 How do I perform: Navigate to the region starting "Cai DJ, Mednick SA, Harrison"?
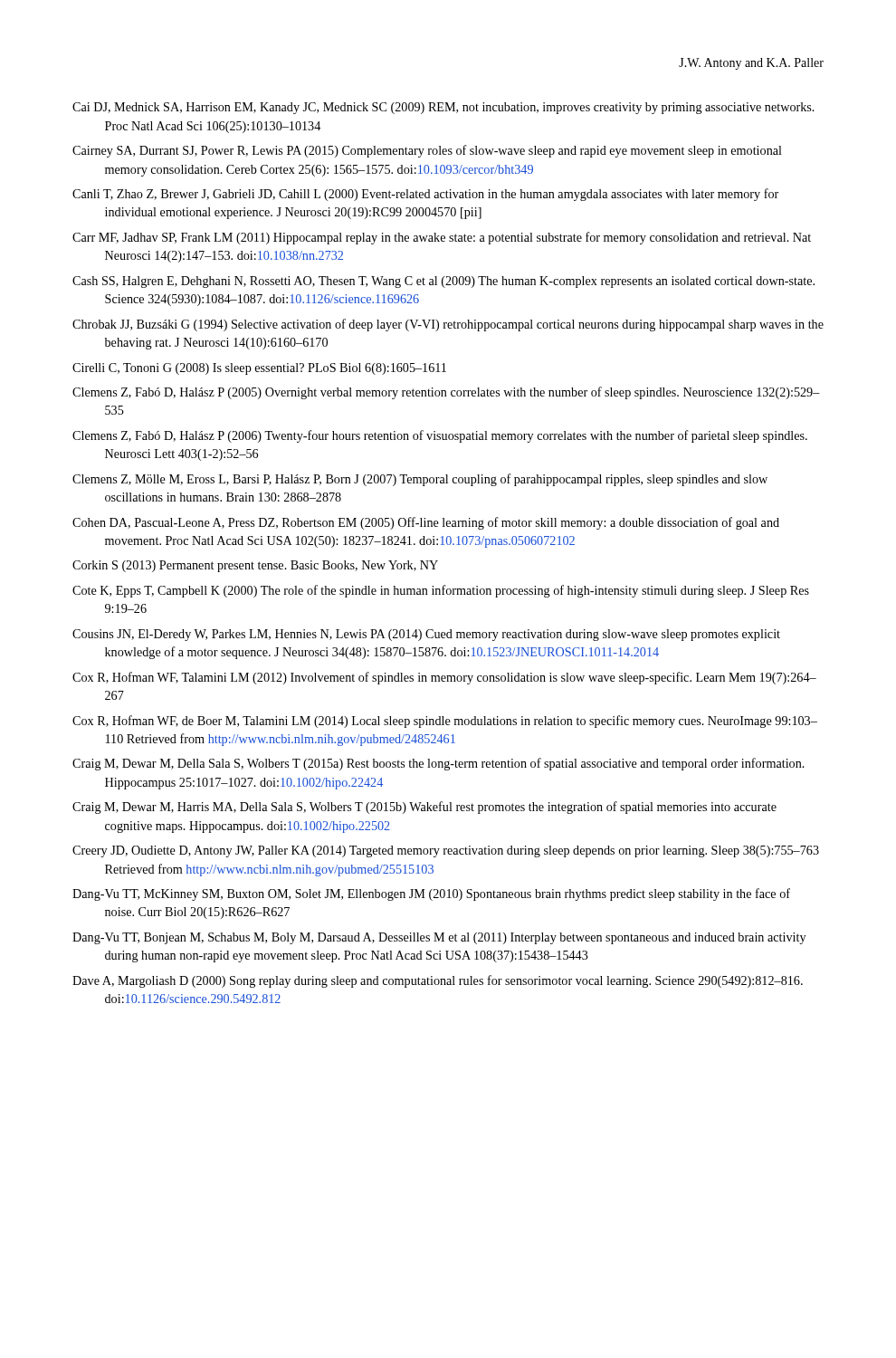444,116
